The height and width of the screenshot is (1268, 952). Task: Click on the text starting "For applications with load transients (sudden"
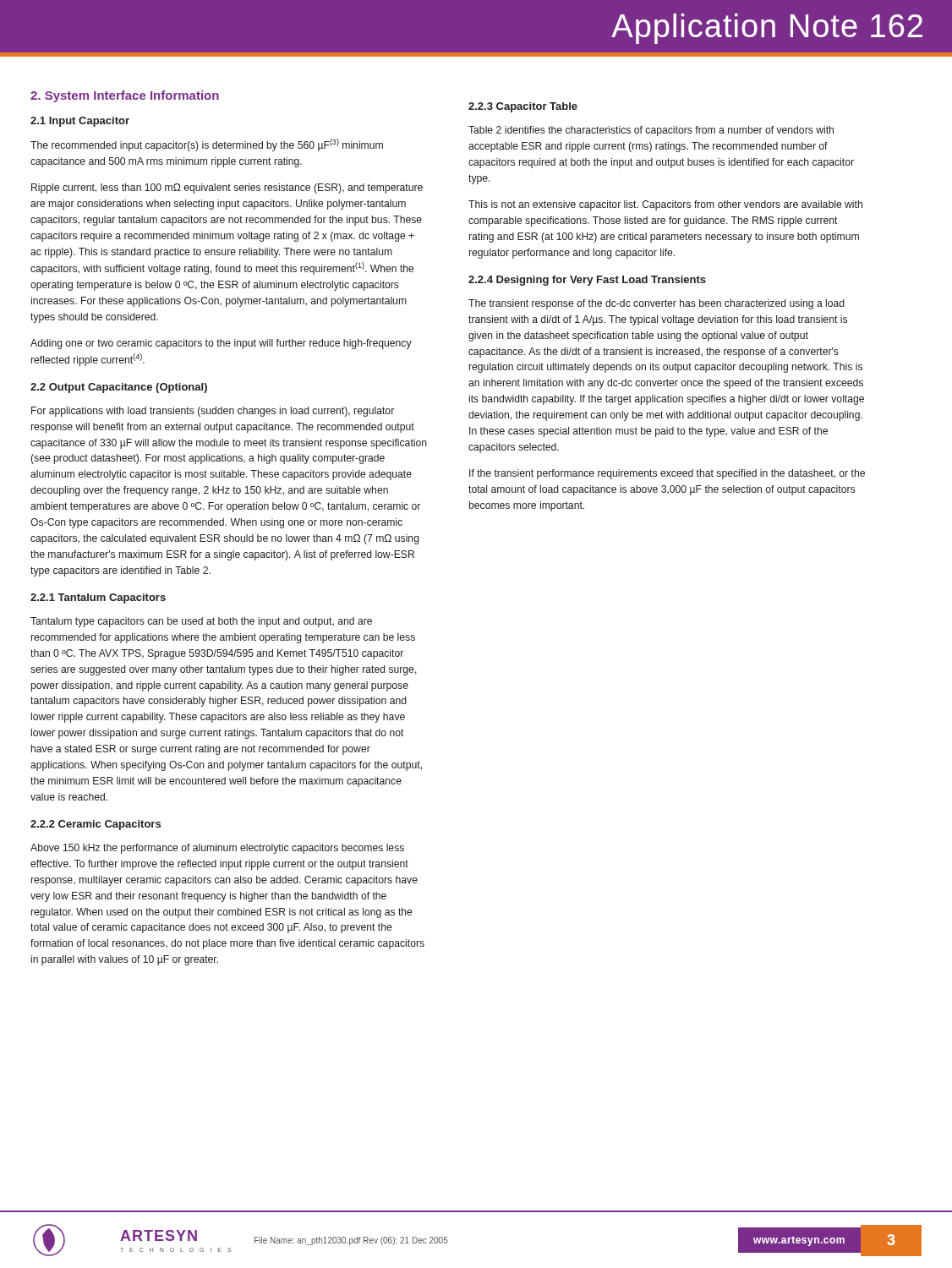pyautogui.click(x=229, y=491)
